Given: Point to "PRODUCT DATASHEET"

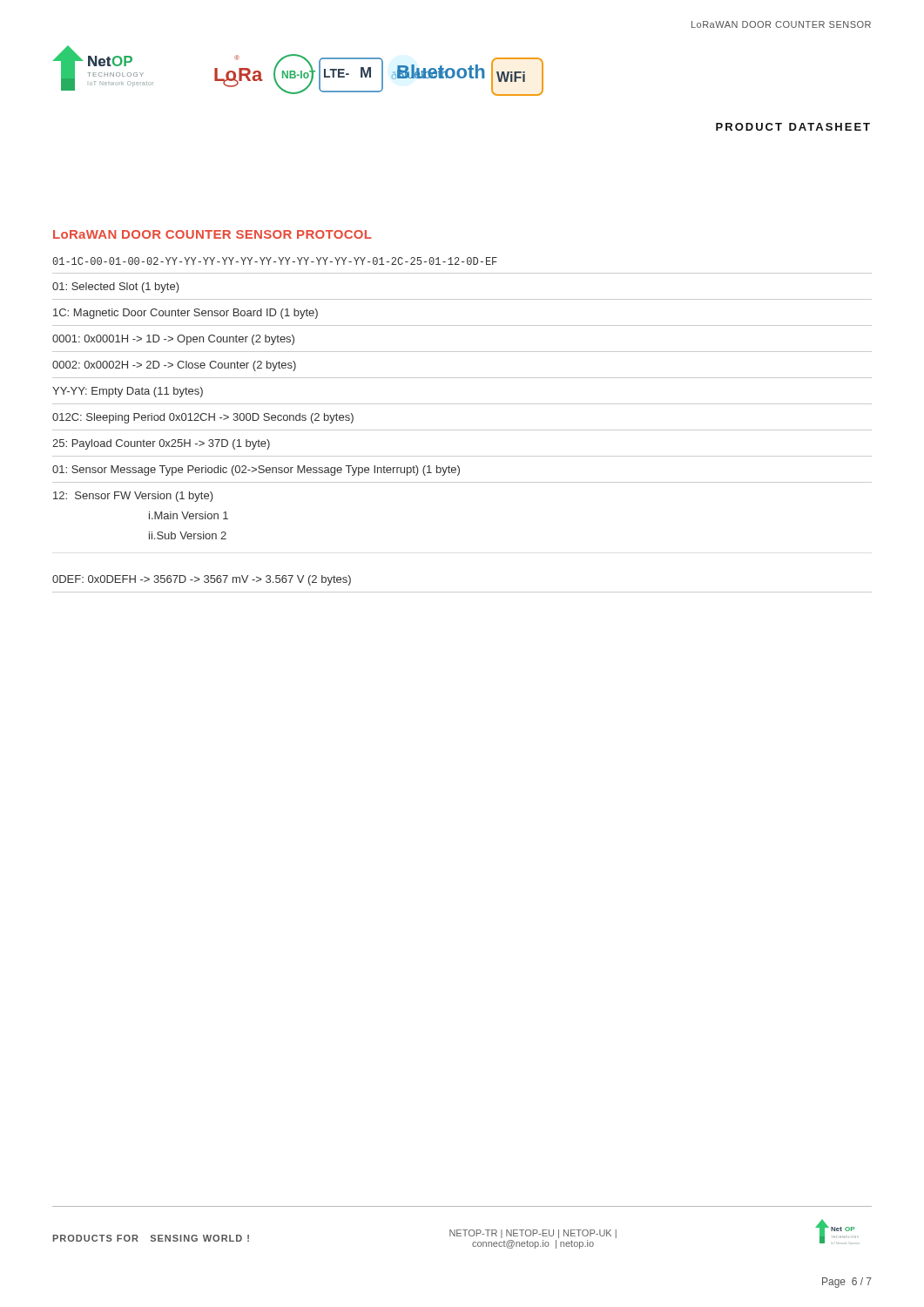Looking at the screenshot, I should click(794, 127).
